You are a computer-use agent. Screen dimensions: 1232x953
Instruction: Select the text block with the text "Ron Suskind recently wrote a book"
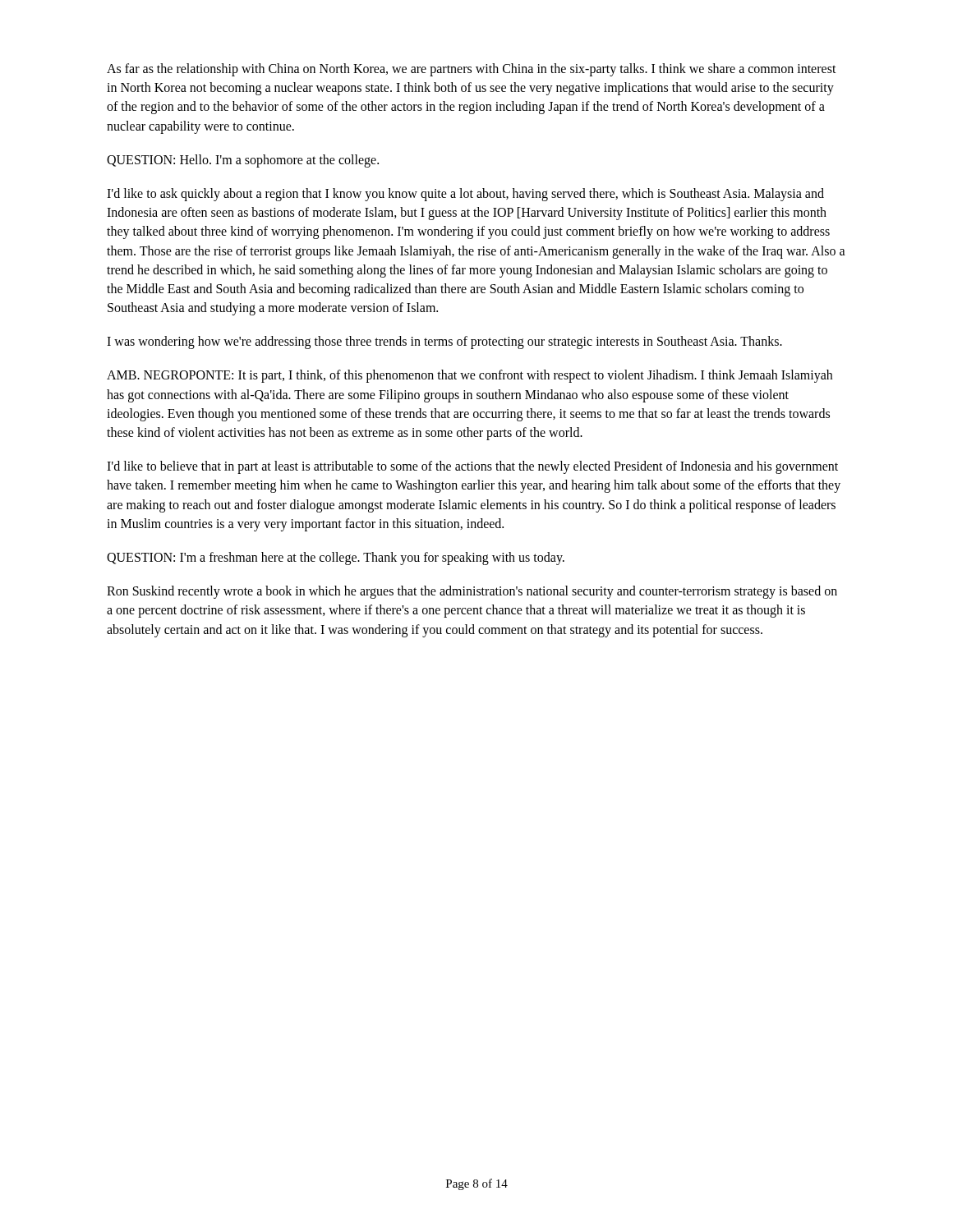[476, 610]
